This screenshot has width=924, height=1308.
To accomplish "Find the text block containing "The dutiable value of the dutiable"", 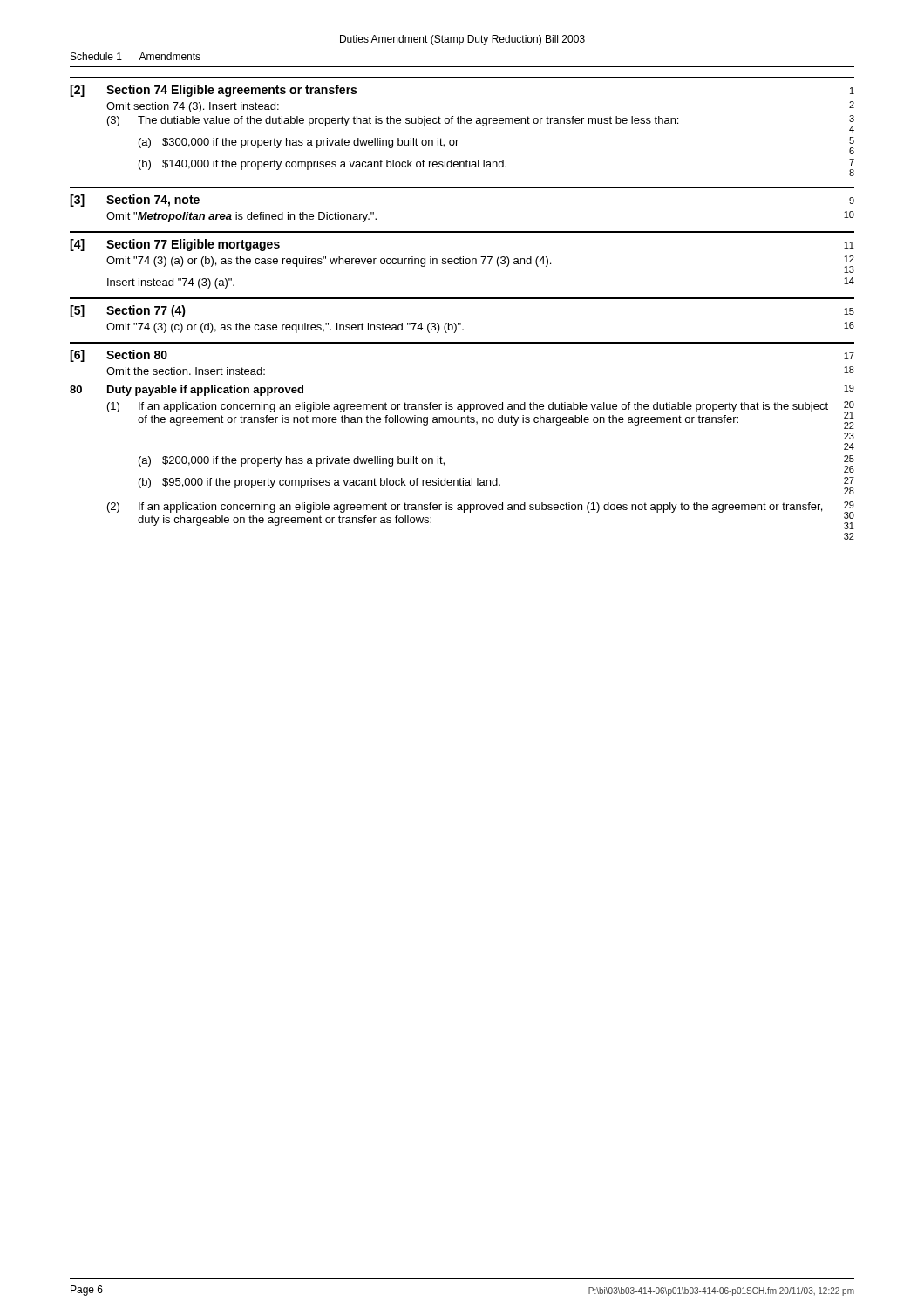I will [409, 120].
